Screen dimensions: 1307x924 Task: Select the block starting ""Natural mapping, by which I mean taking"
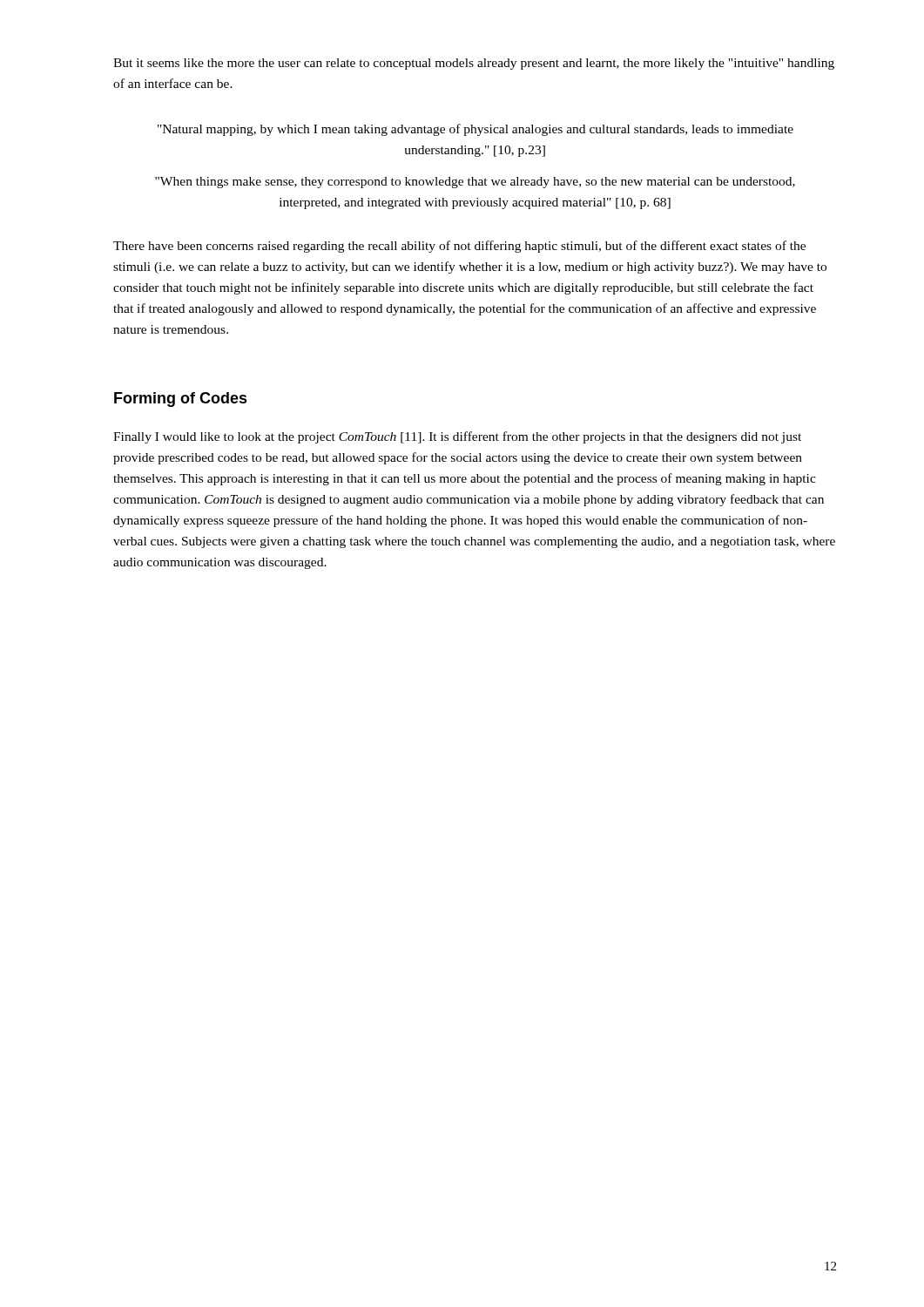click(x=475, y=166)
